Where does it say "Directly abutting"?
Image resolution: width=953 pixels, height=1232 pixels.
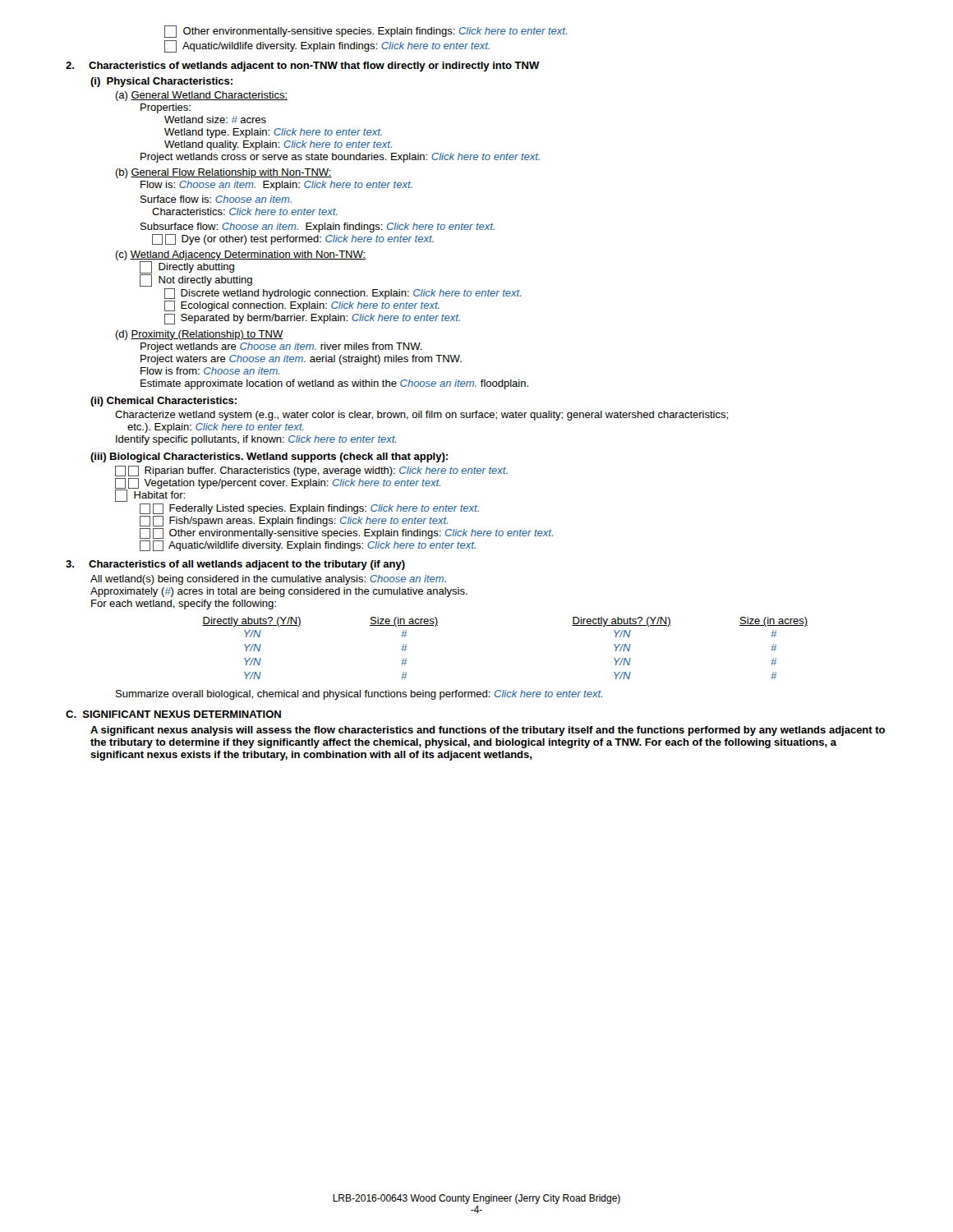[187, 267]
